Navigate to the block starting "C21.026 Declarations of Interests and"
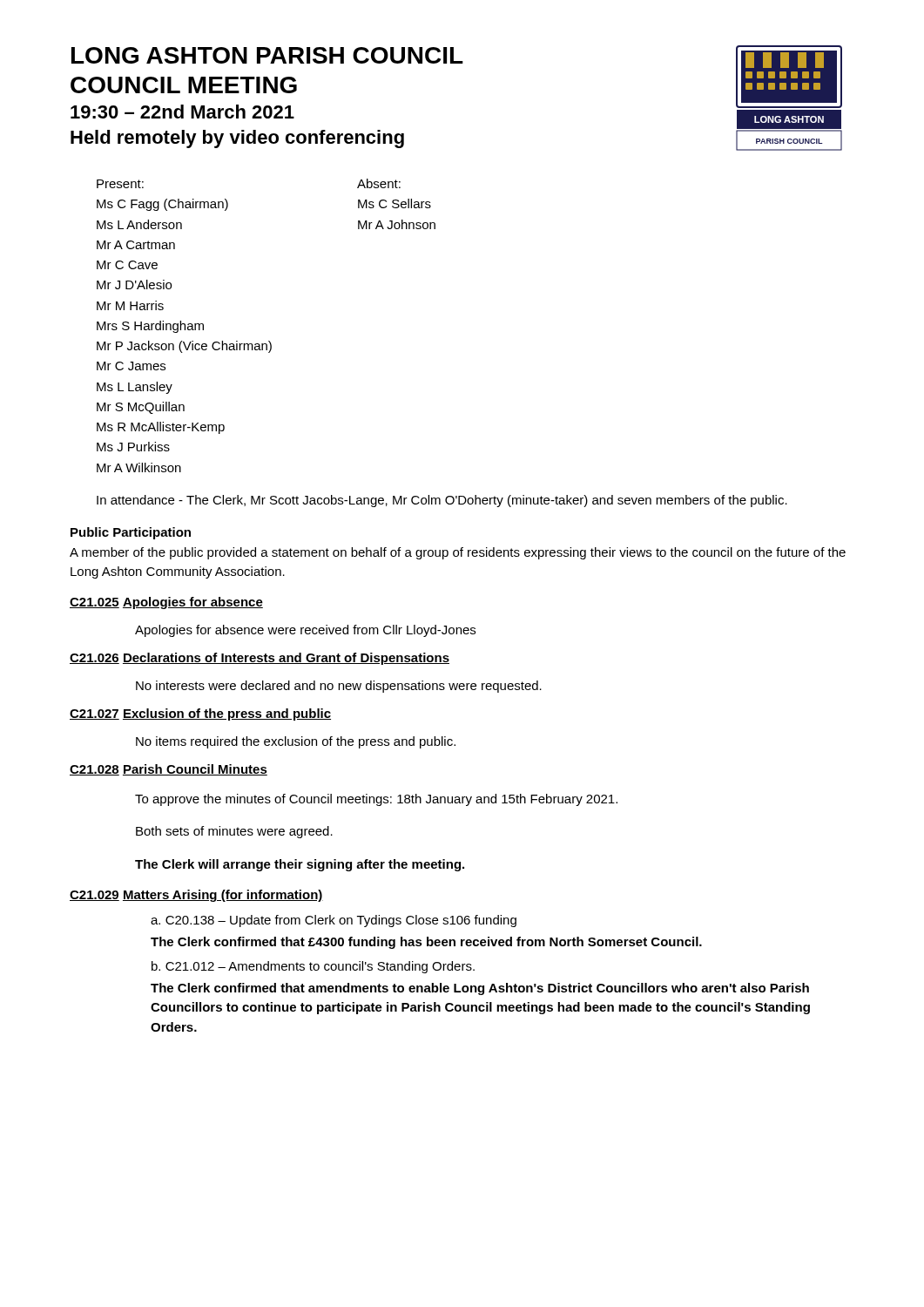924x1307 pixels. pyautogui.click(x=260, y=657)
